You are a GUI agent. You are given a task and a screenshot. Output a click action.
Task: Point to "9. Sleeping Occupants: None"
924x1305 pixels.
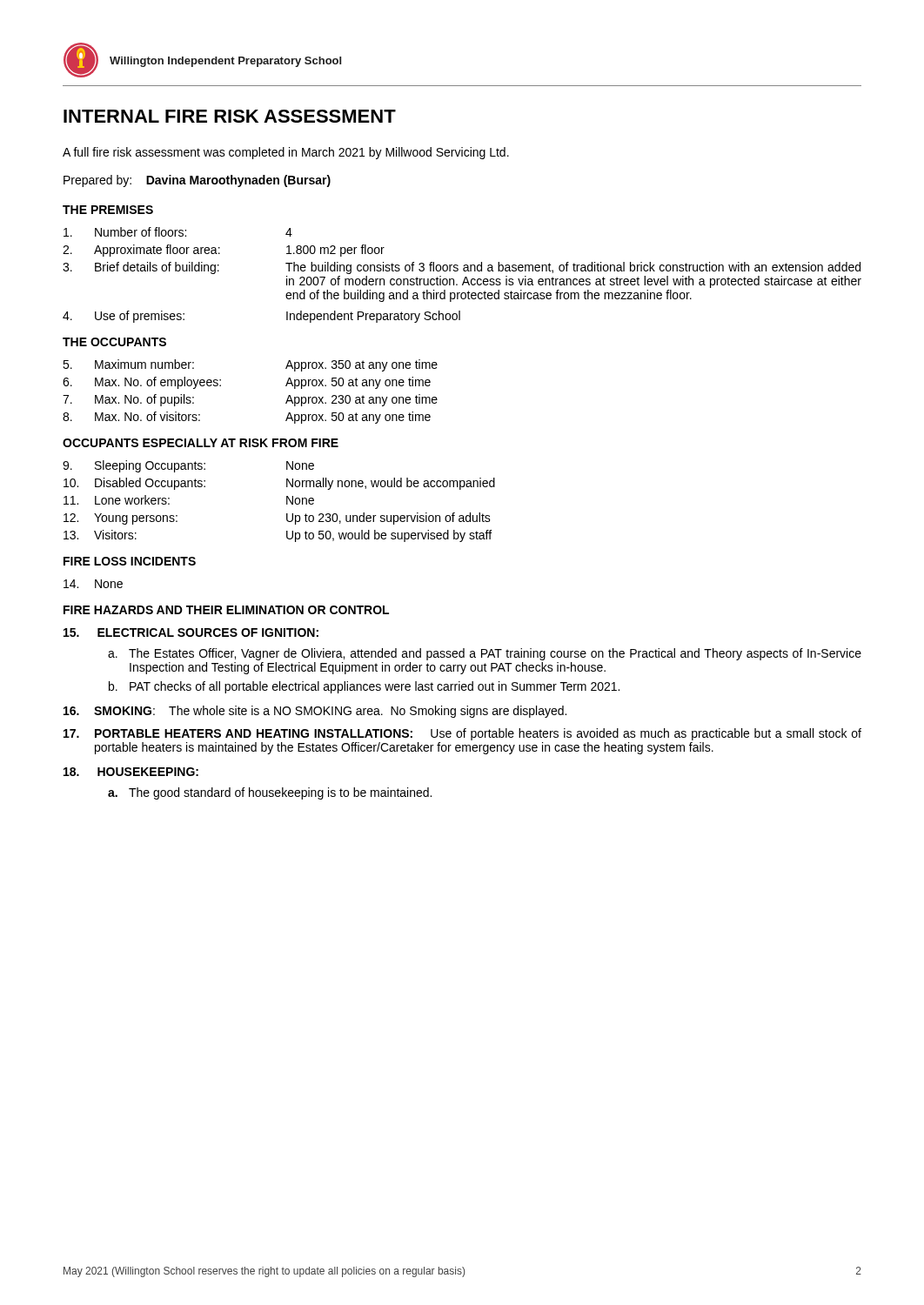click(188, 466)
